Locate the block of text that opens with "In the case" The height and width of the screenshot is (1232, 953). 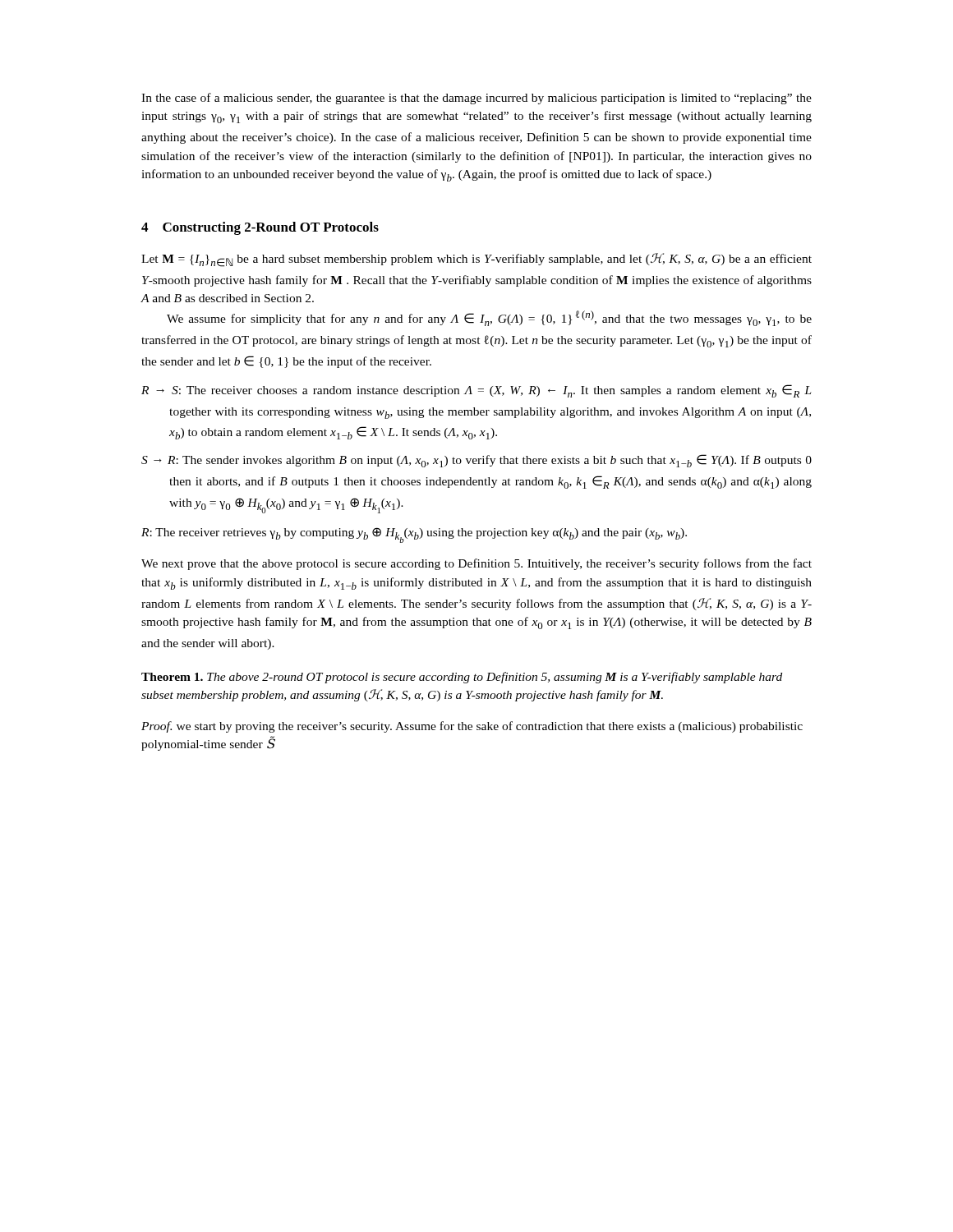coord(476,138)
